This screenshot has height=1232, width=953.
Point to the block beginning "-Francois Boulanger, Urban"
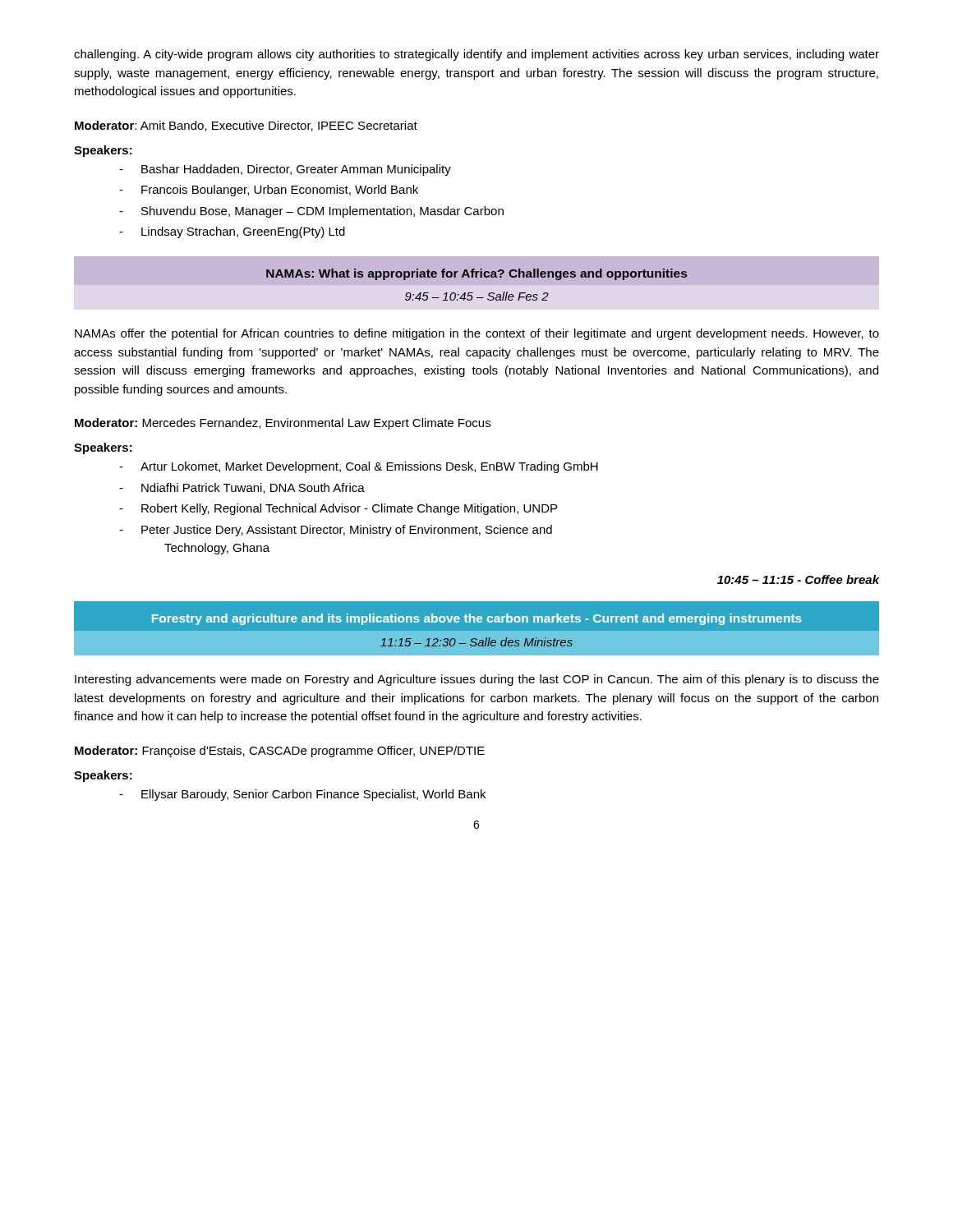point(269,190)
